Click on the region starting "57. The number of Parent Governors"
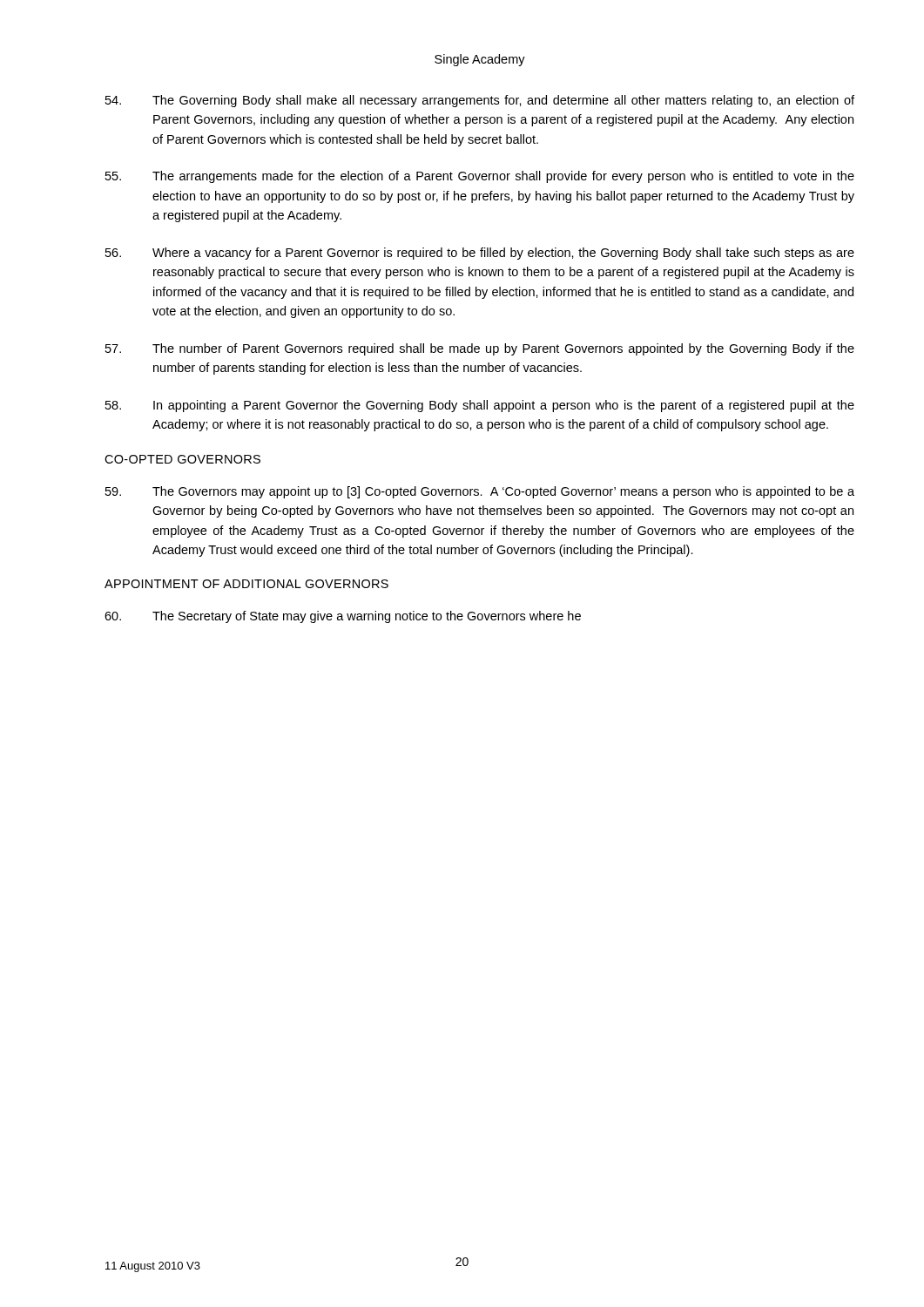The height and width of the screenshot is (1307, 924). (479, 358)
